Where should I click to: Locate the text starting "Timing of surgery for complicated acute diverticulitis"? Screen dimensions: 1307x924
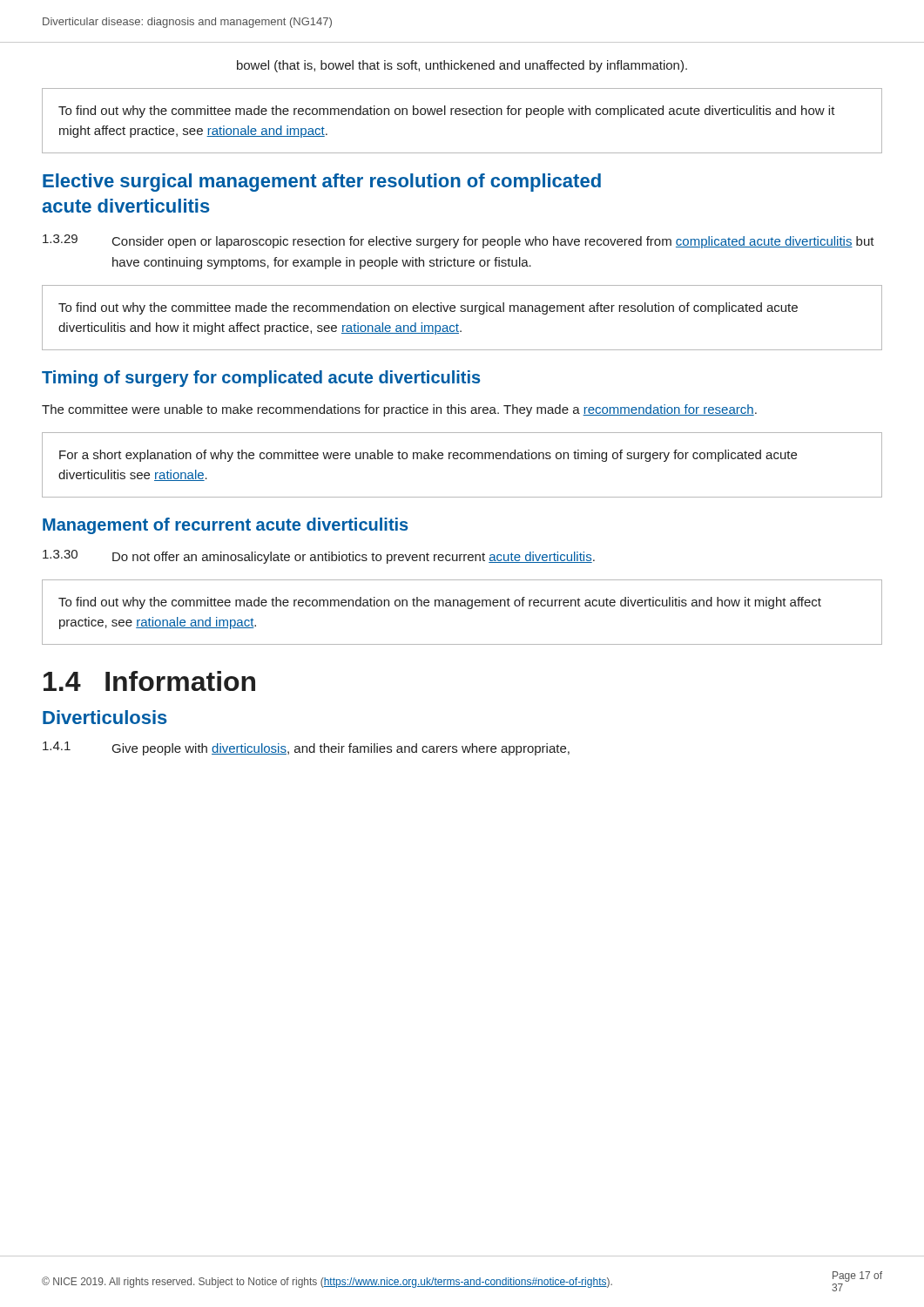(261, 377)
